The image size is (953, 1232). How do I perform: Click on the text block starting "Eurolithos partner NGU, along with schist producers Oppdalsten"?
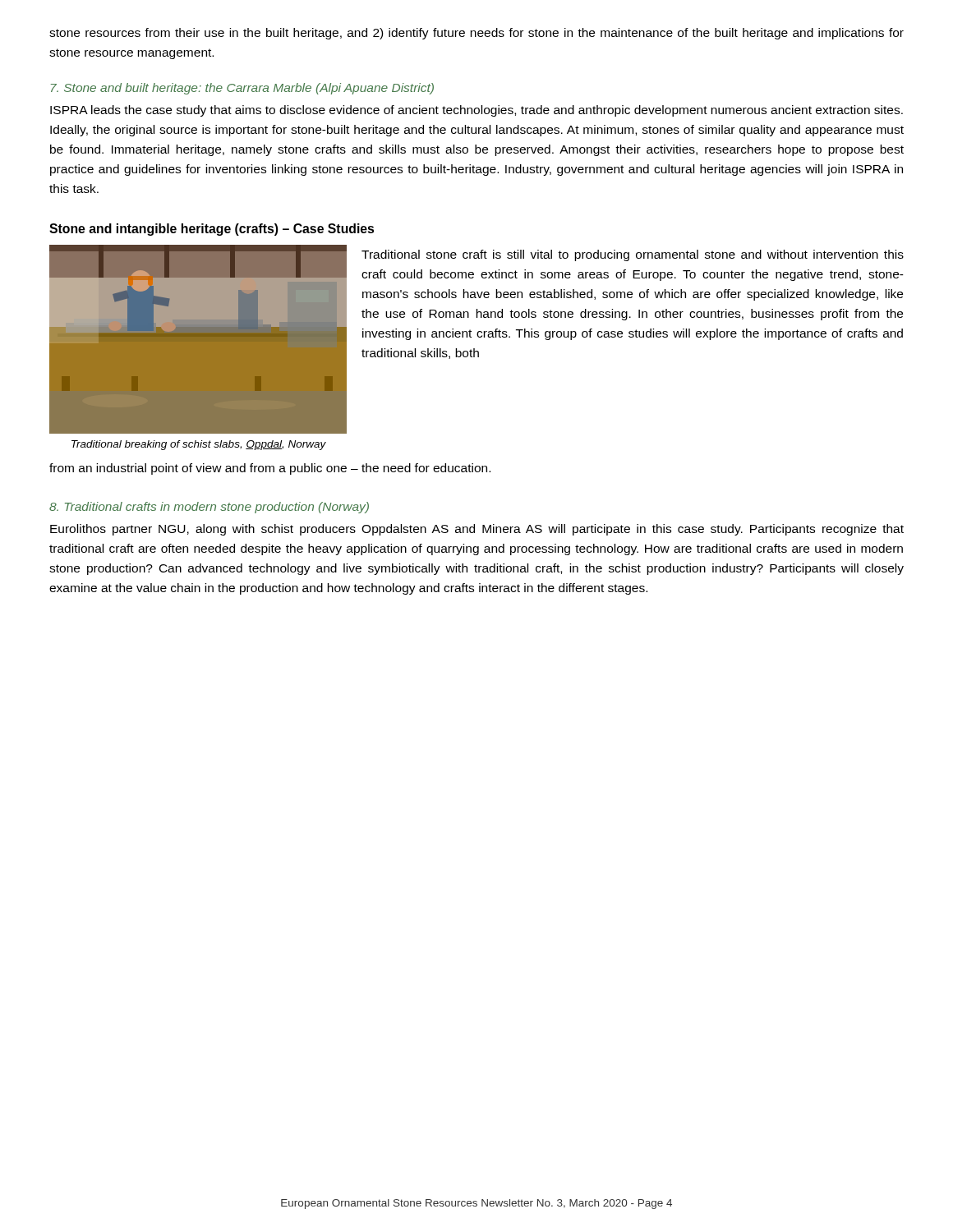[x=476, y=558]
